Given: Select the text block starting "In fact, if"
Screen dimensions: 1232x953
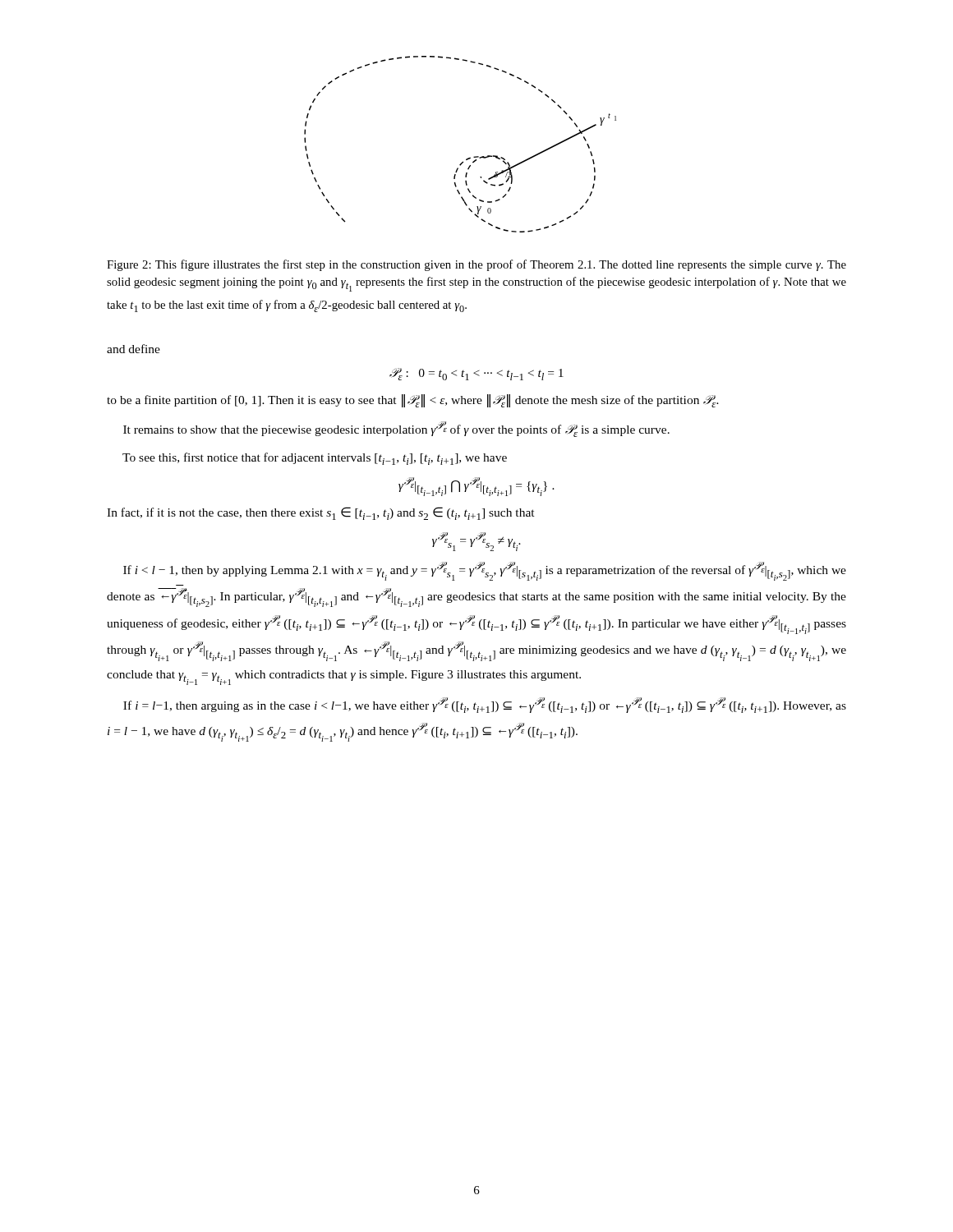Looking at the screenshot, I should [x=321, y=513].
